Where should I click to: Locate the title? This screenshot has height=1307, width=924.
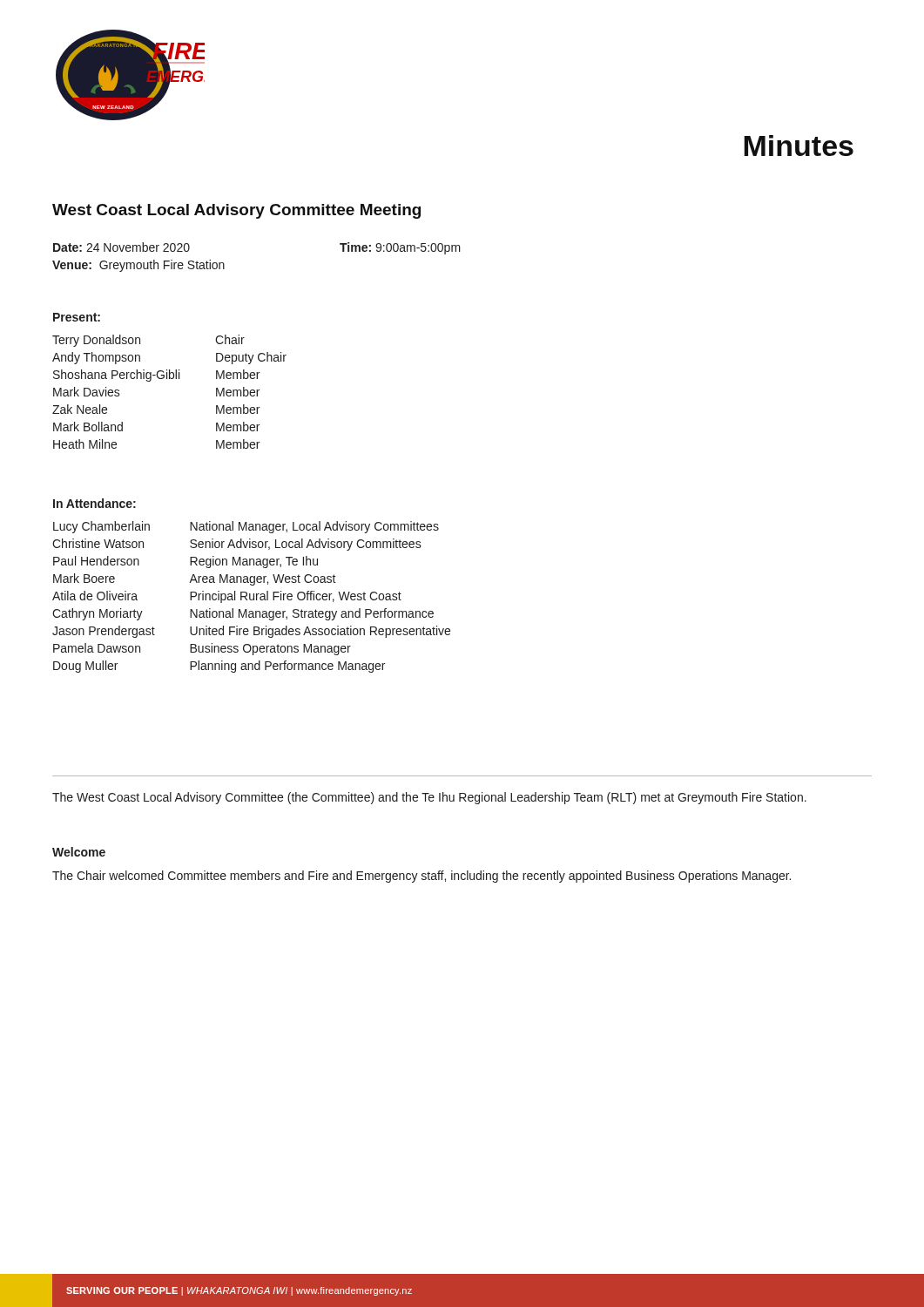click(x=798, y=146)
